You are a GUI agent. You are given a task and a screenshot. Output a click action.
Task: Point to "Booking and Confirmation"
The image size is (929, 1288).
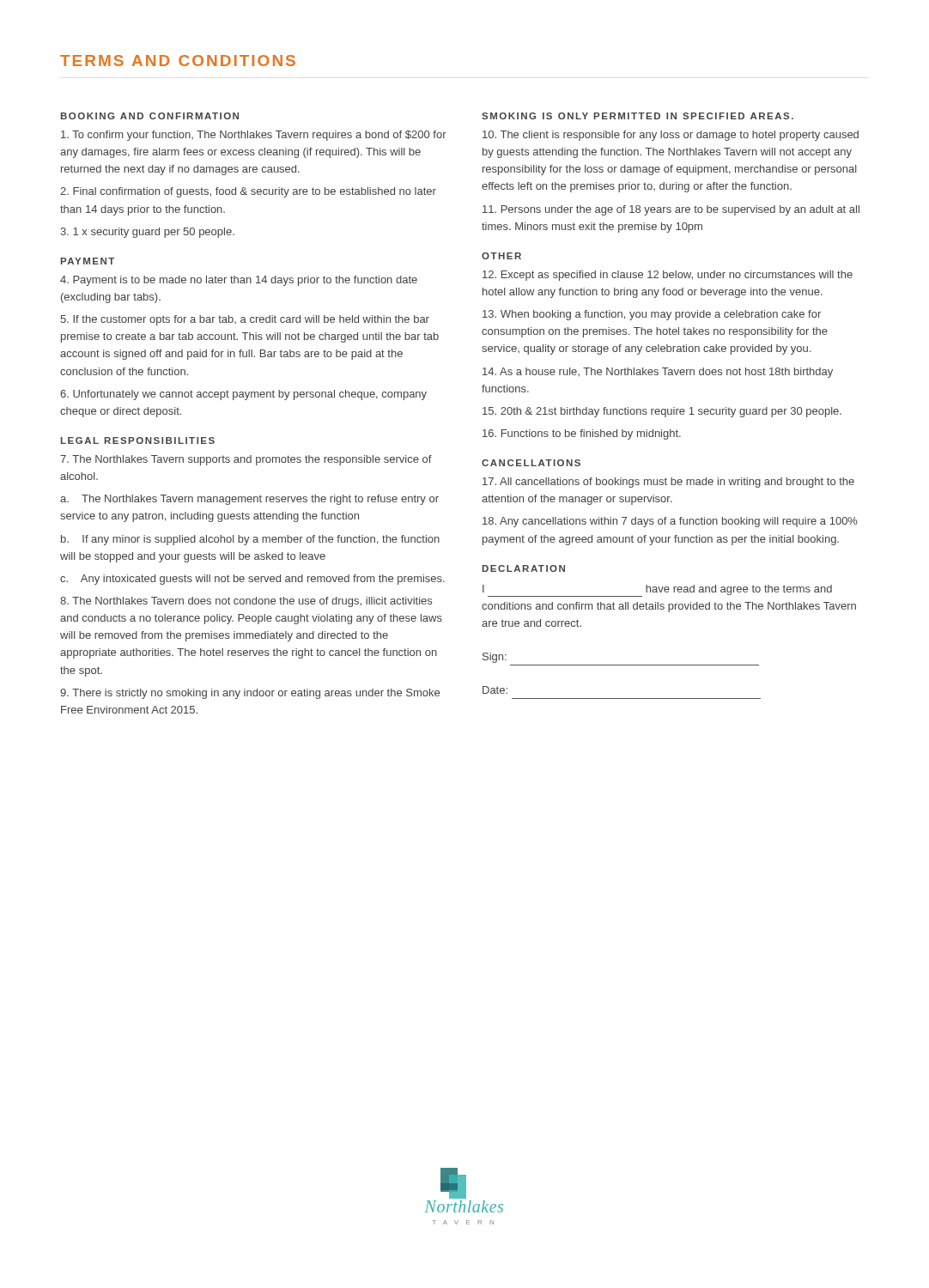tap(150, 116)
